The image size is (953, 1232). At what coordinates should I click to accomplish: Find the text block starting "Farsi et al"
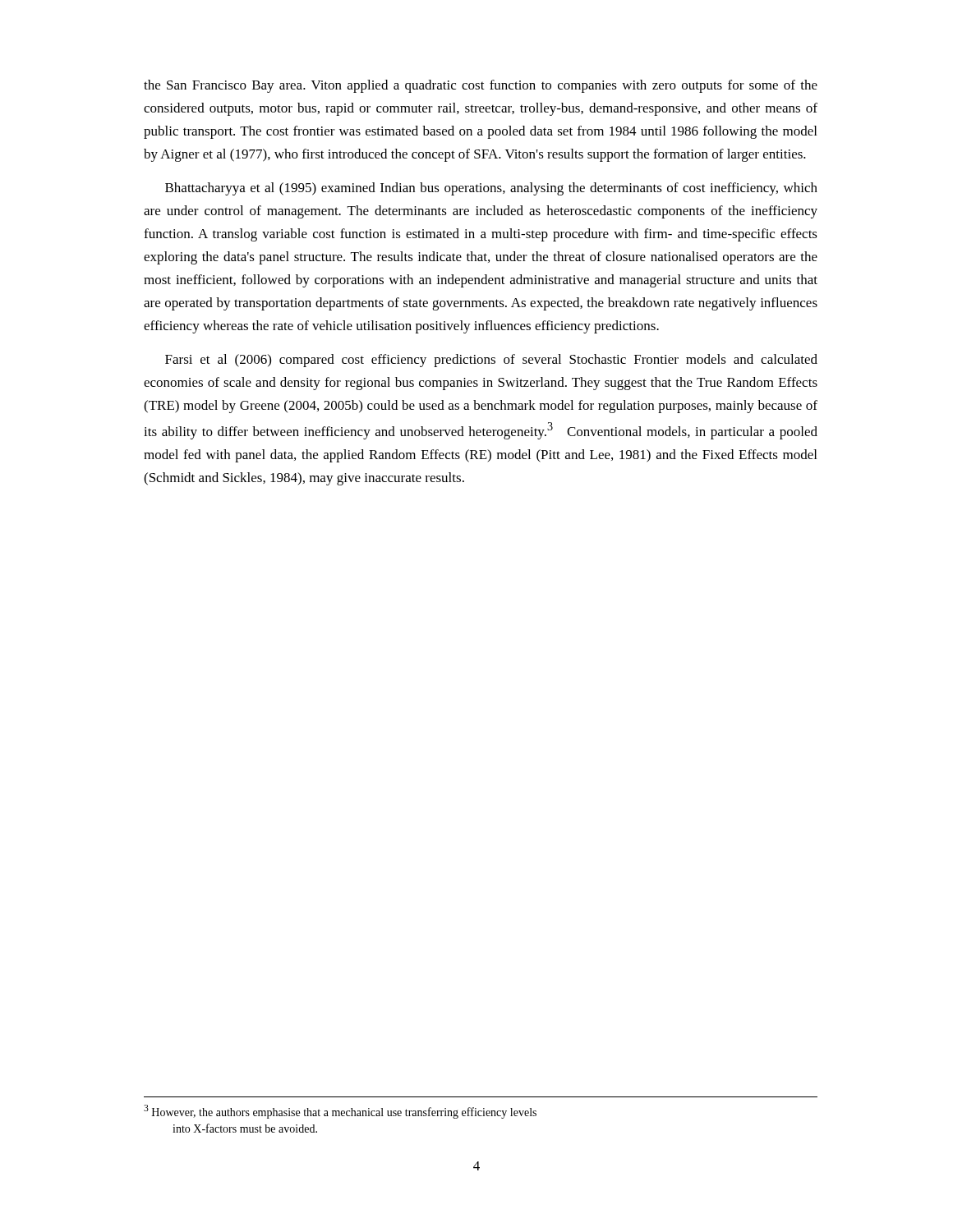[x=481, y=418]
